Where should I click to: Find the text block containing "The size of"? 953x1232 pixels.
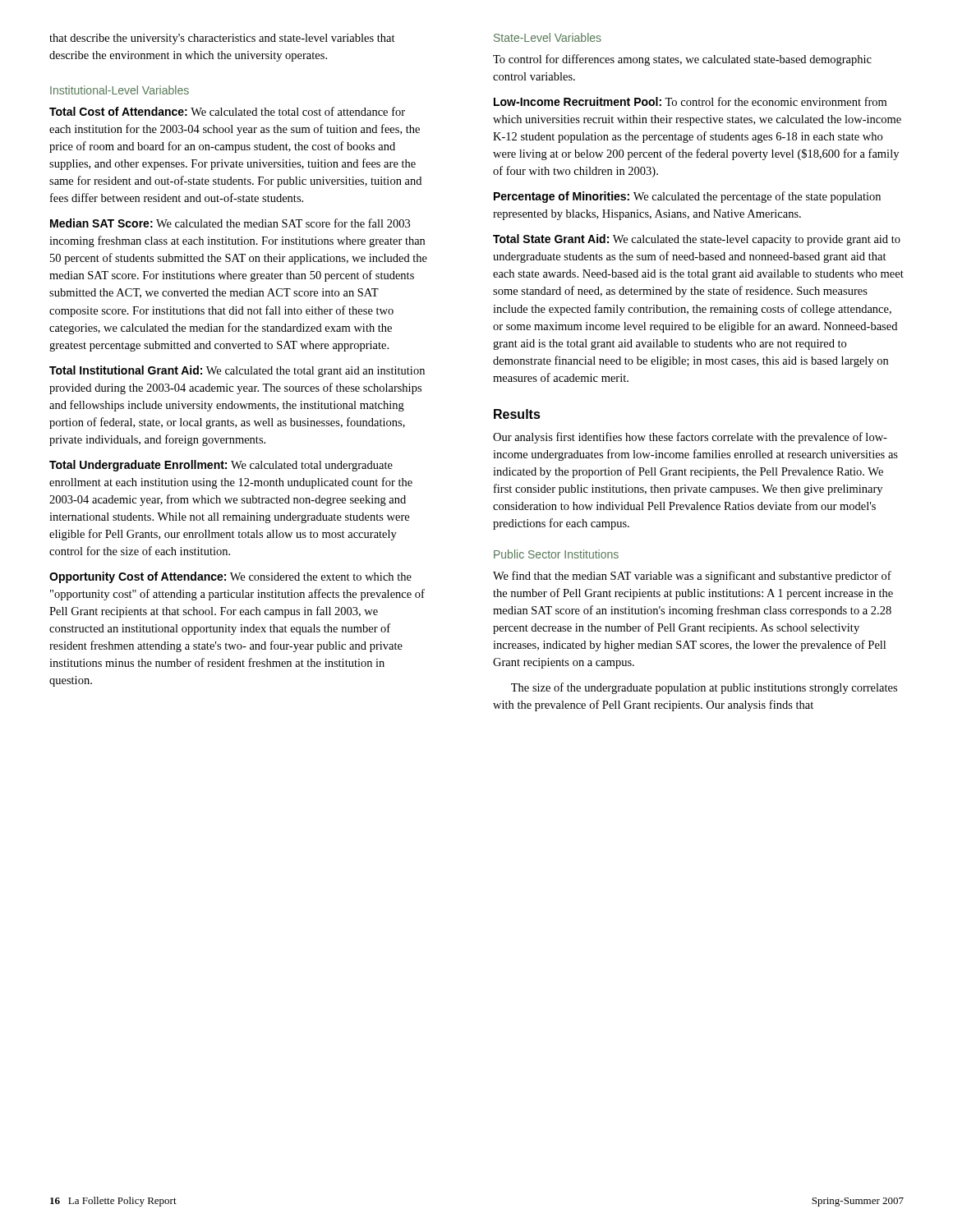click(x=698, y=697)
